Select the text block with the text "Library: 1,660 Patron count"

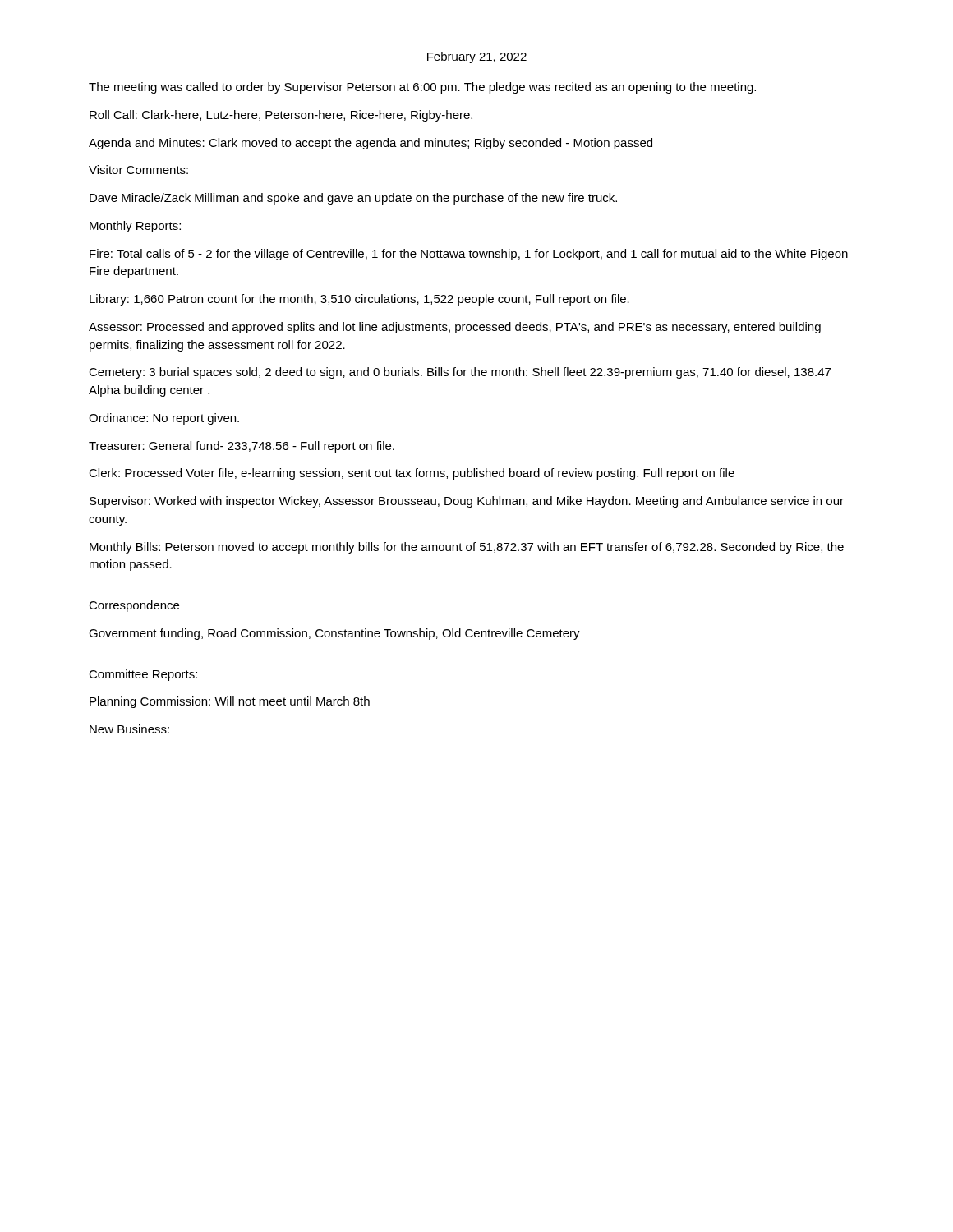[x=359, y=299]
